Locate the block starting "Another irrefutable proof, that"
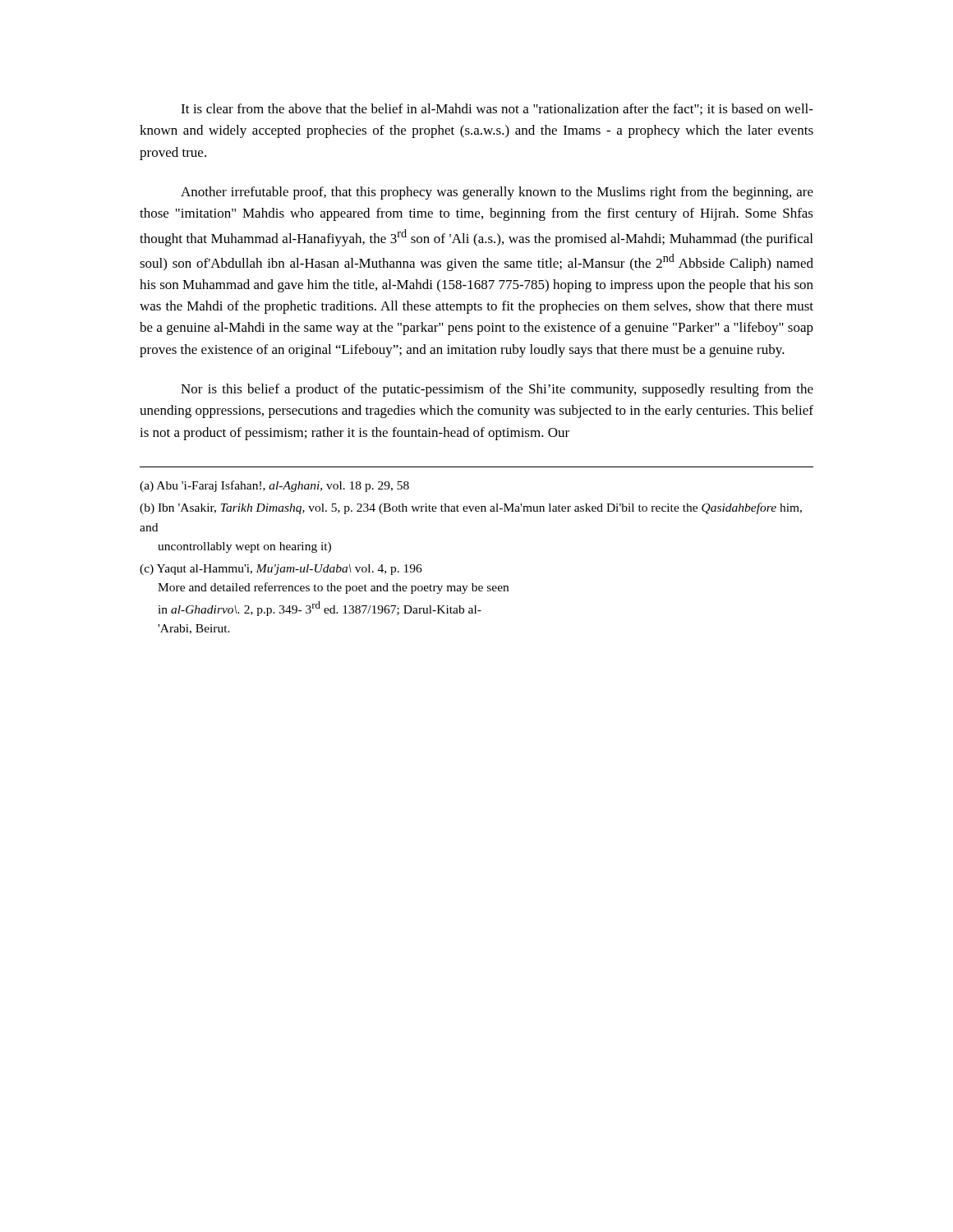 pos(476,271)
